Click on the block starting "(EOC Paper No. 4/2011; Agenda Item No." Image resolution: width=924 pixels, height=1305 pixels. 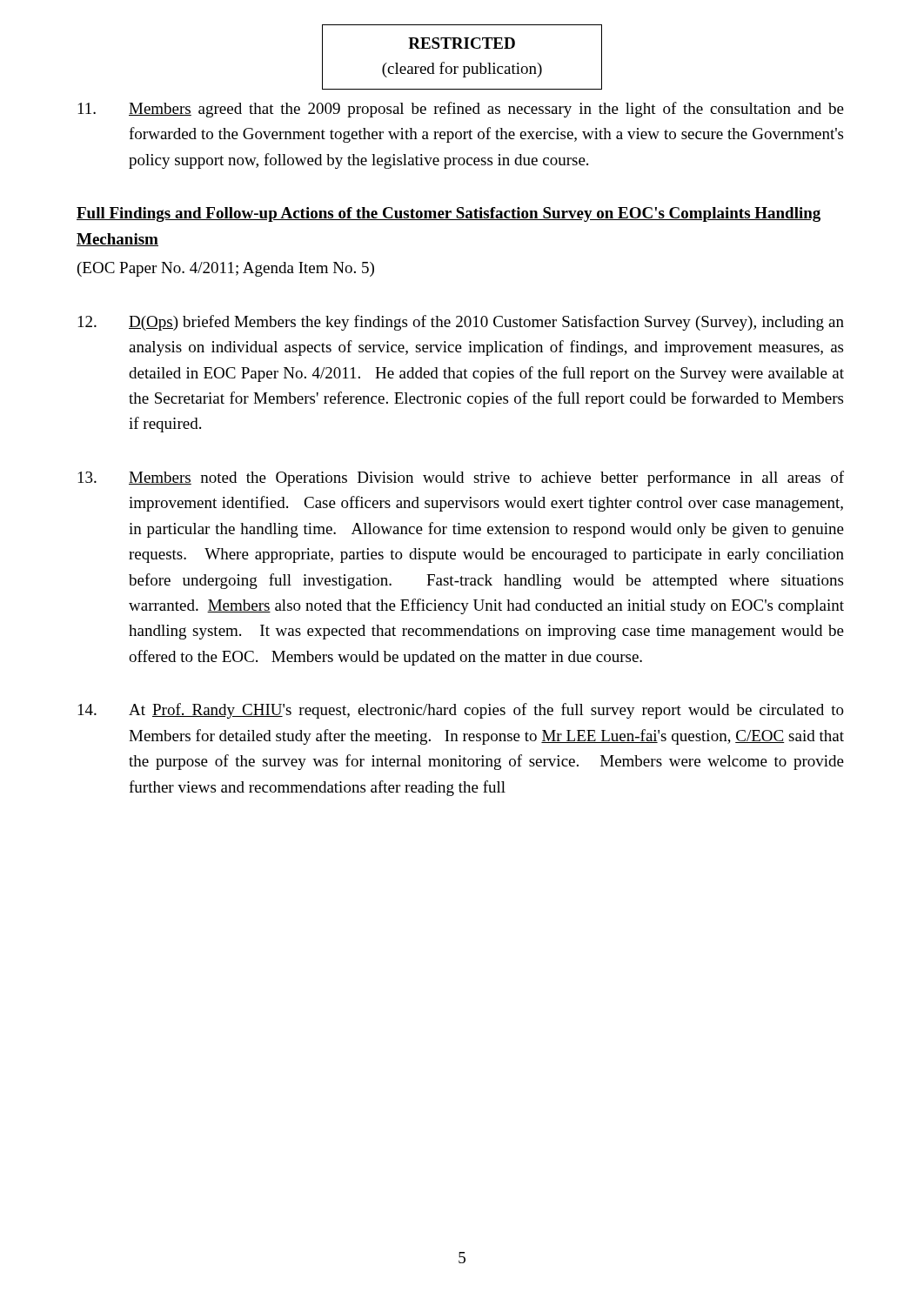tap(226, 268)
